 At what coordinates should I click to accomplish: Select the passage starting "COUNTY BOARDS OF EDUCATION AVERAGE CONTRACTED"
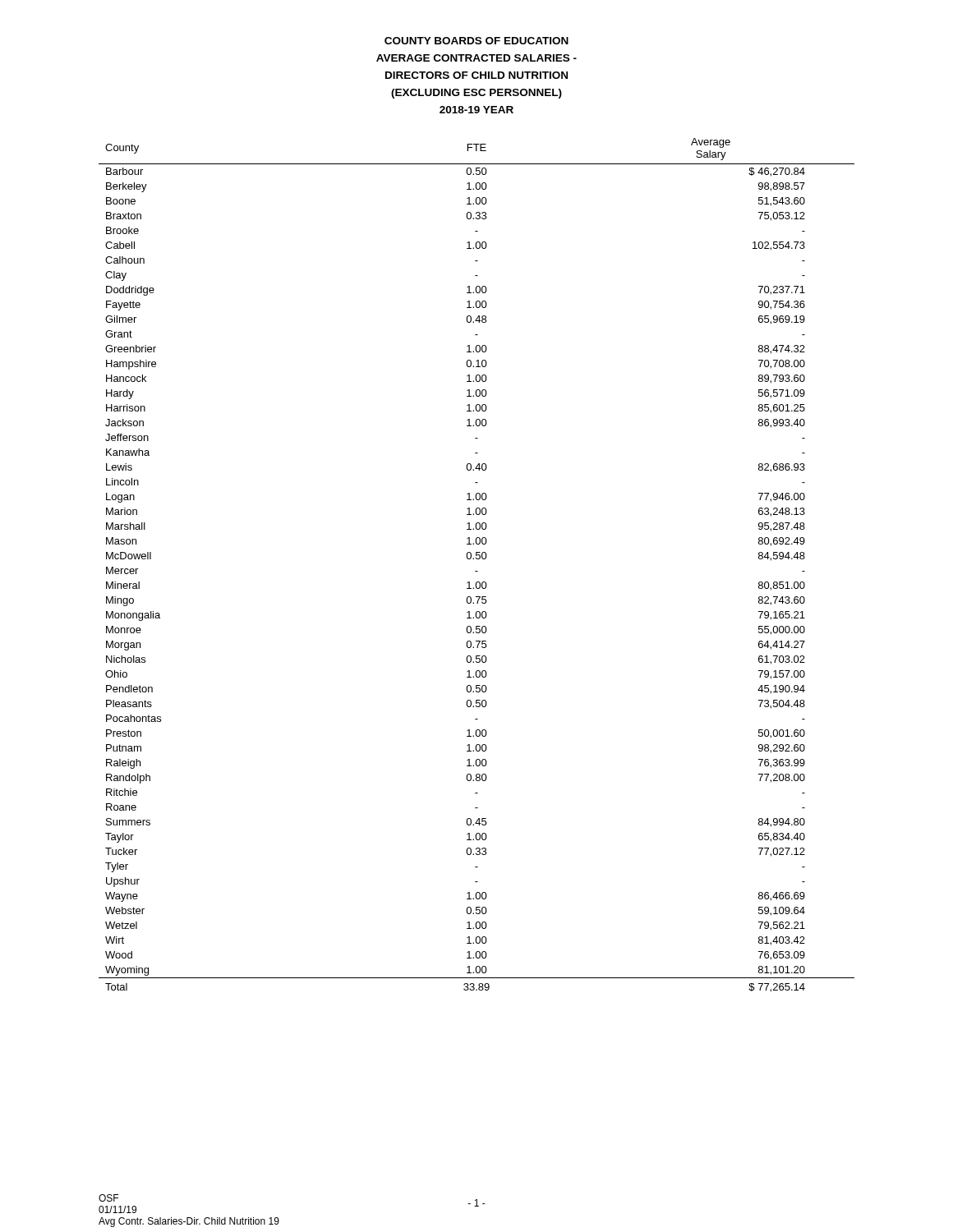coord(476,75)
